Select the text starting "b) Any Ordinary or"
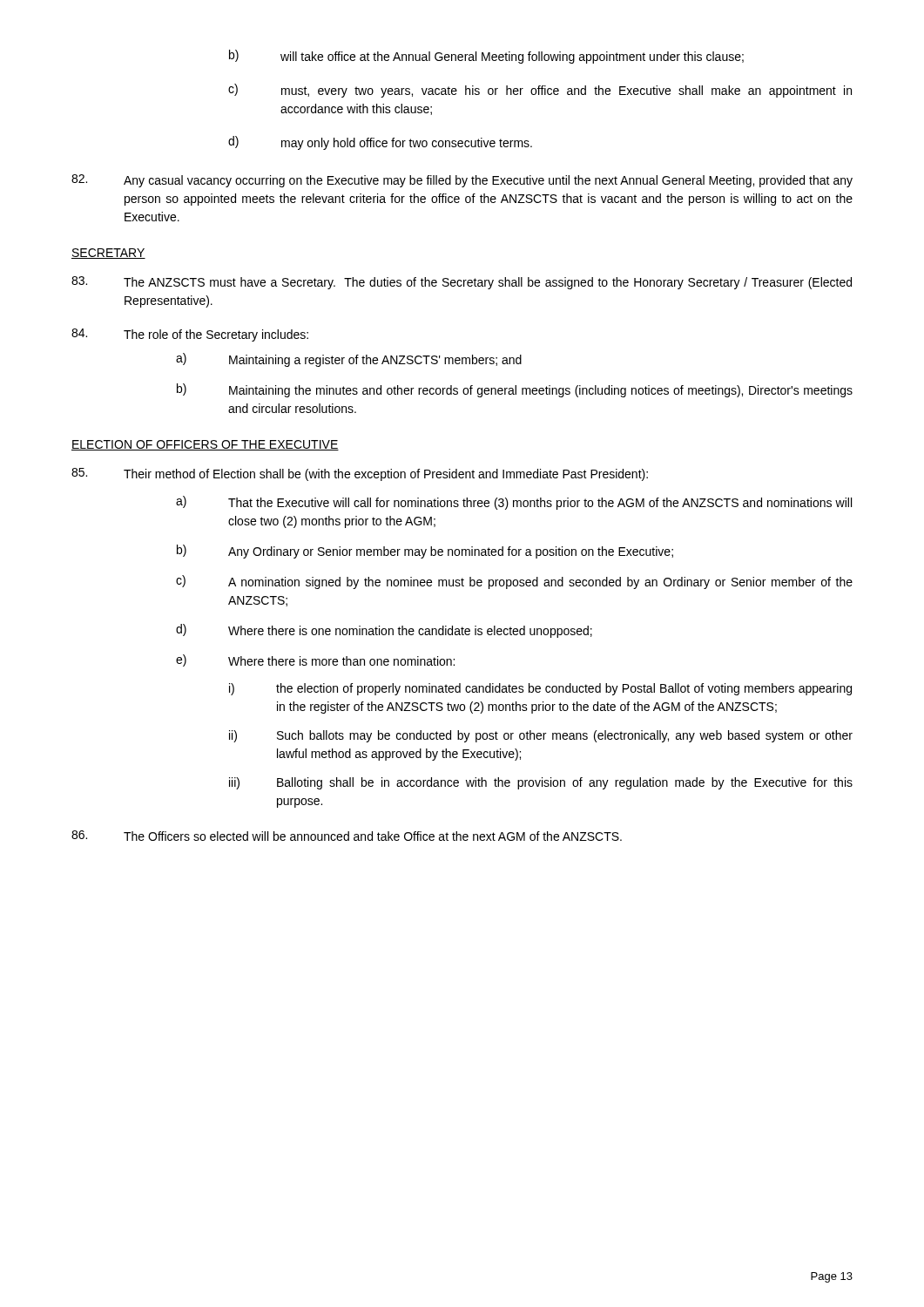This screenshot has width=924, height=1307. click(x=514, y=552)
